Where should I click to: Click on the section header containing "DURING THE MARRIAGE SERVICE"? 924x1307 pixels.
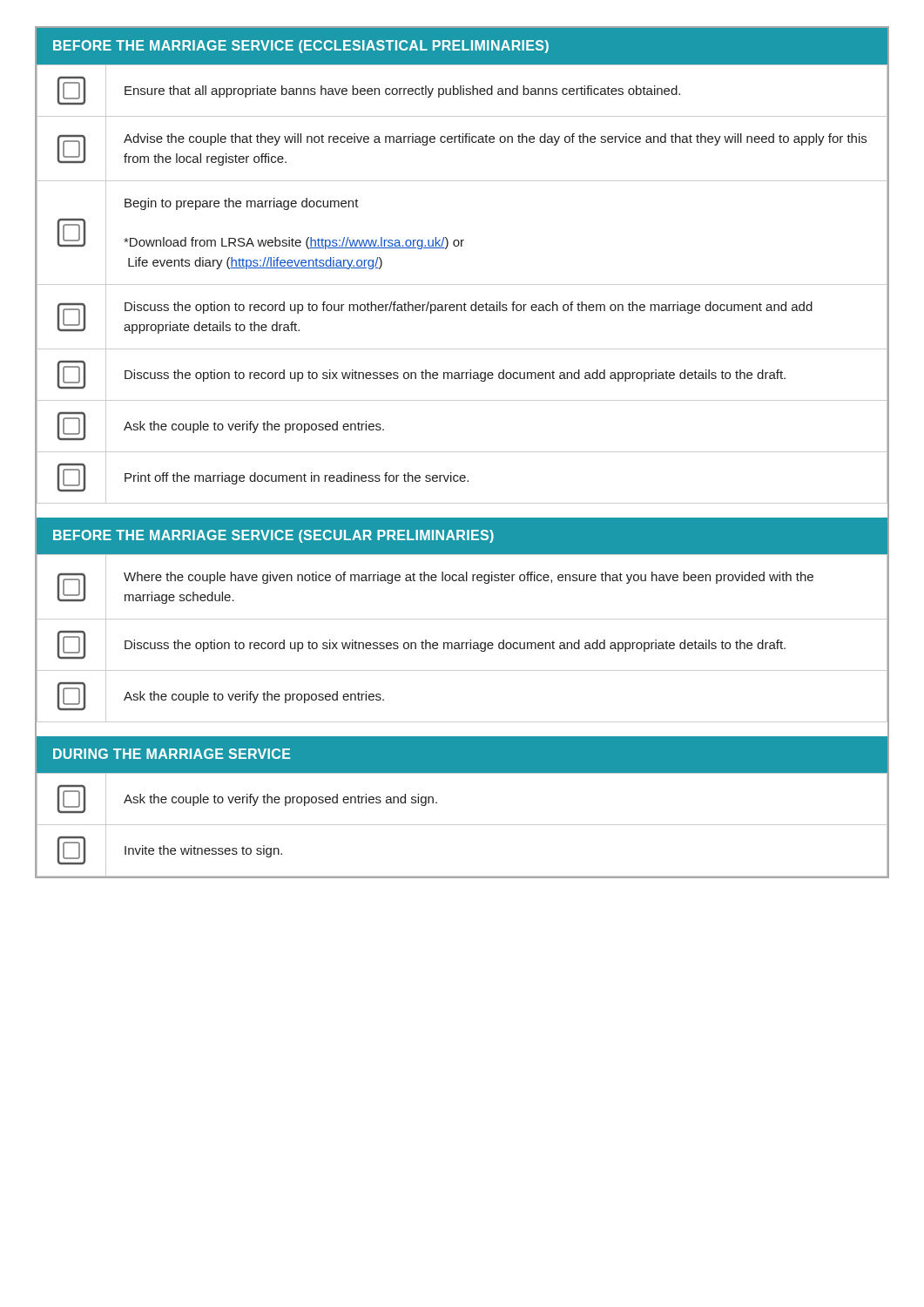click(x=172, y=754)
